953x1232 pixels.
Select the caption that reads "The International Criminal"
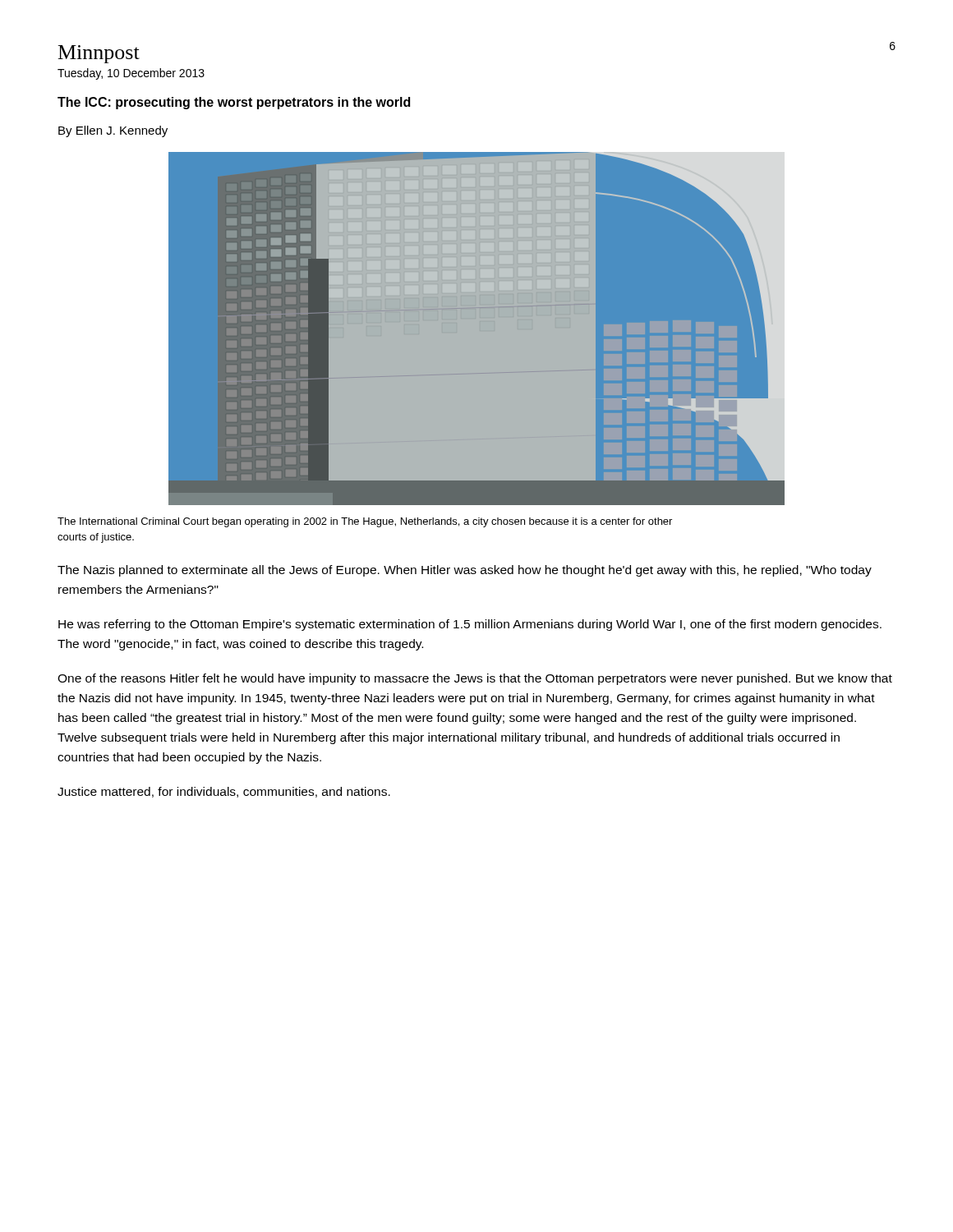(365, 529)
